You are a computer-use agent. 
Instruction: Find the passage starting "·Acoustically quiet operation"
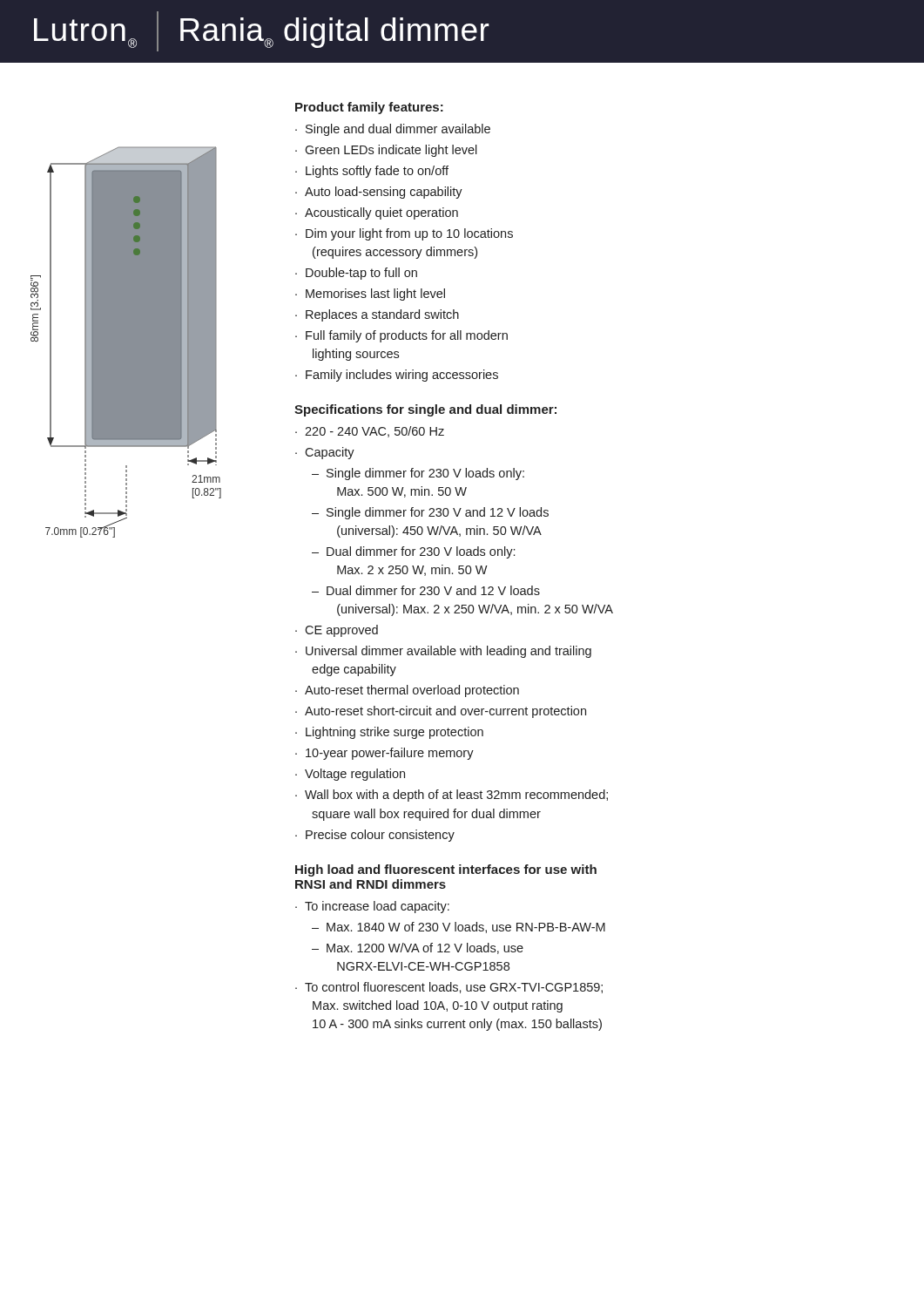pyautogui.click(x=376, y=213)
